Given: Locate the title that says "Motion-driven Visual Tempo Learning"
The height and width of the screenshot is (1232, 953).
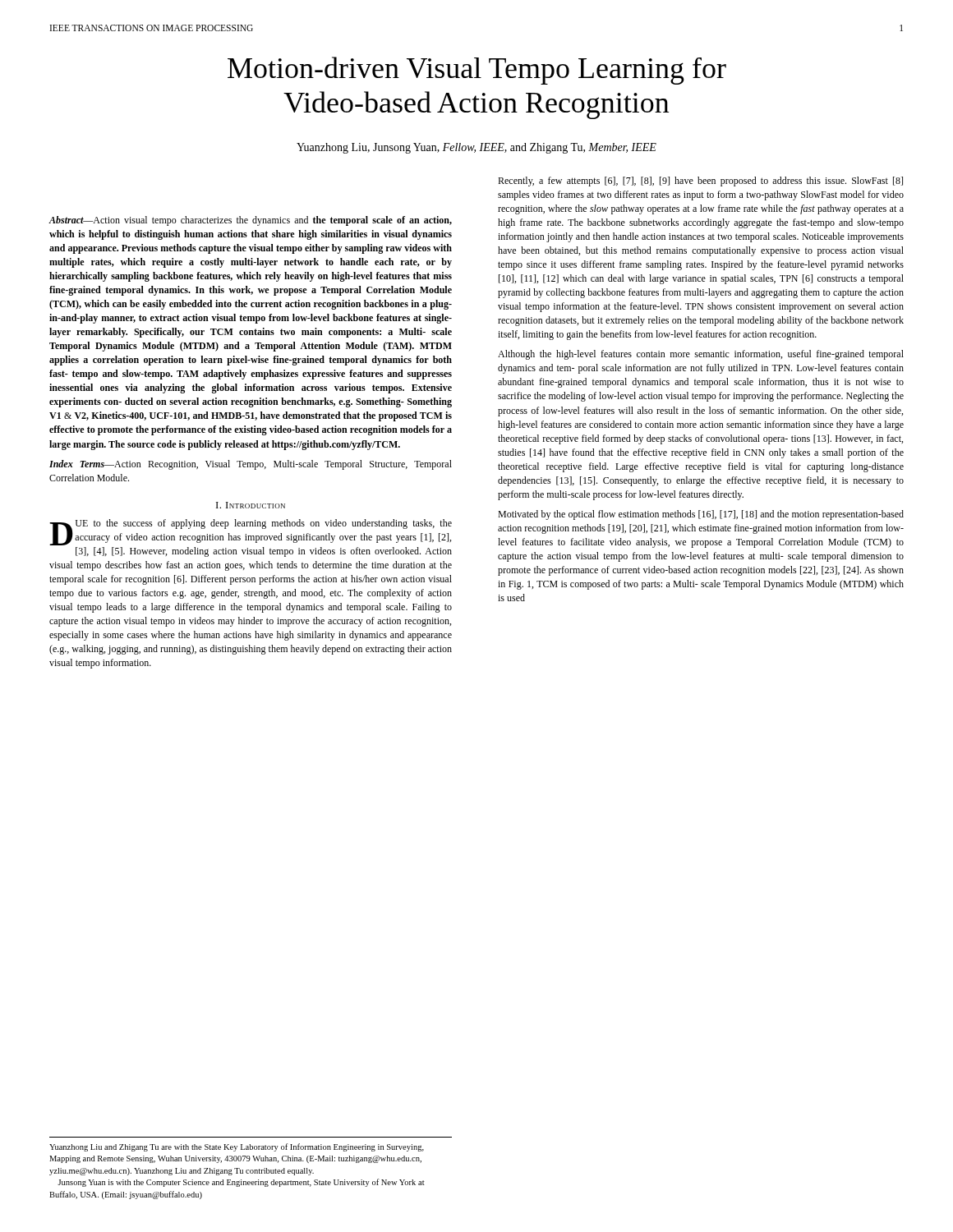Looking at the screenshot, I should (x=476, y=86).
